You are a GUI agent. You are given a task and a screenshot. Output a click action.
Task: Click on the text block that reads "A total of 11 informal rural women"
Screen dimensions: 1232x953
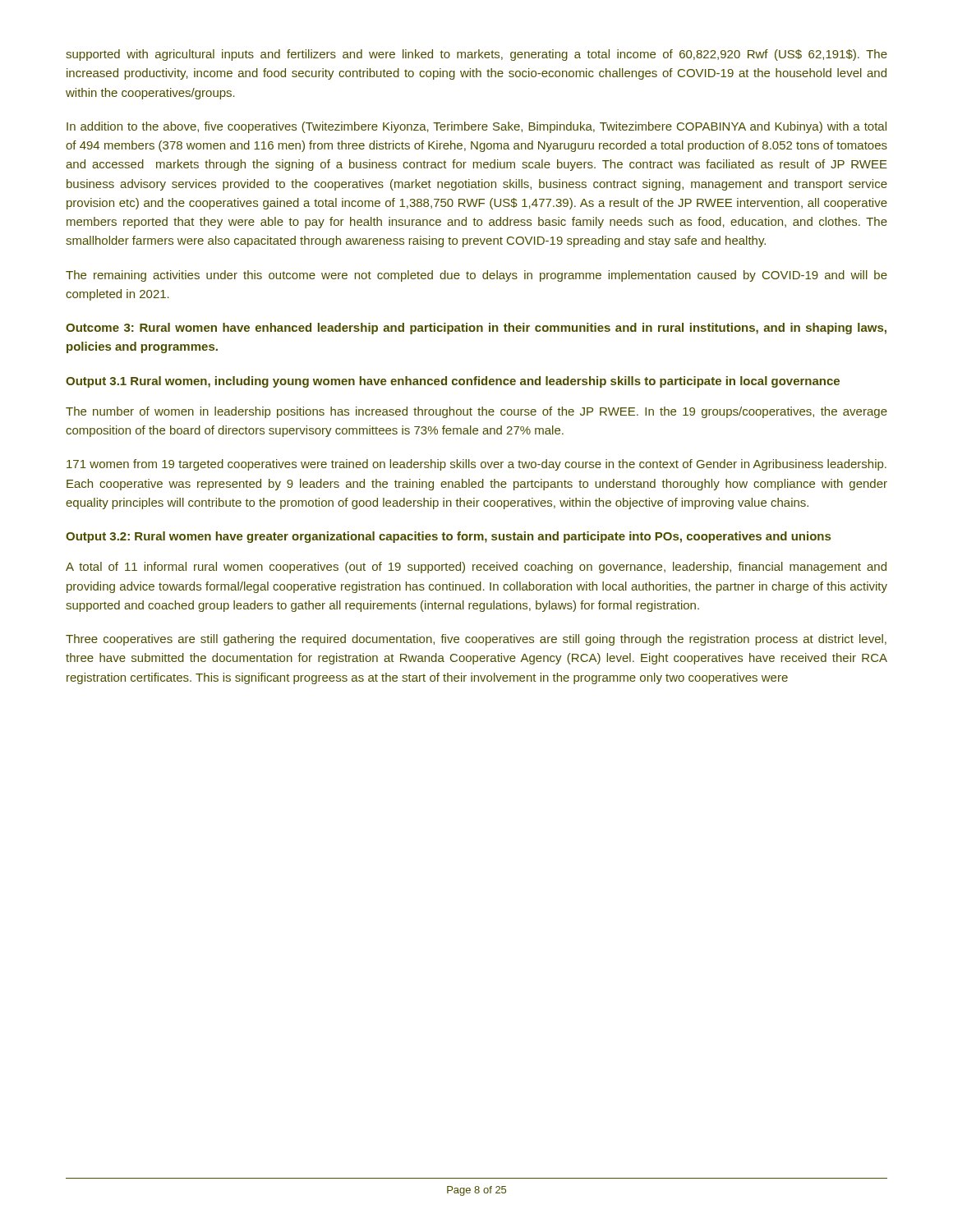[476, 586]
